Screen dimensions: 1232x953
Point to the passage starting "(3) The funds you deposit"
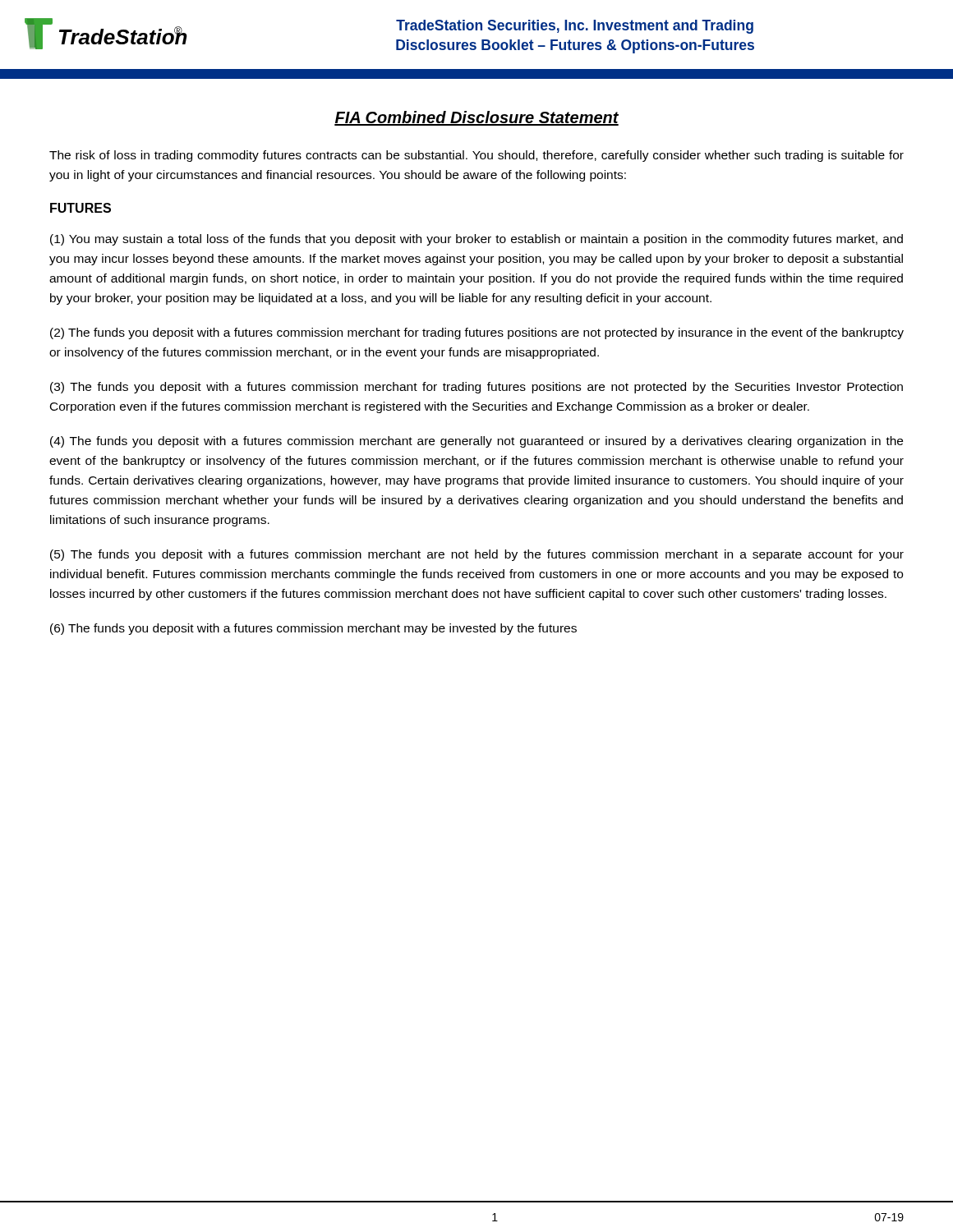click(476, 396)
